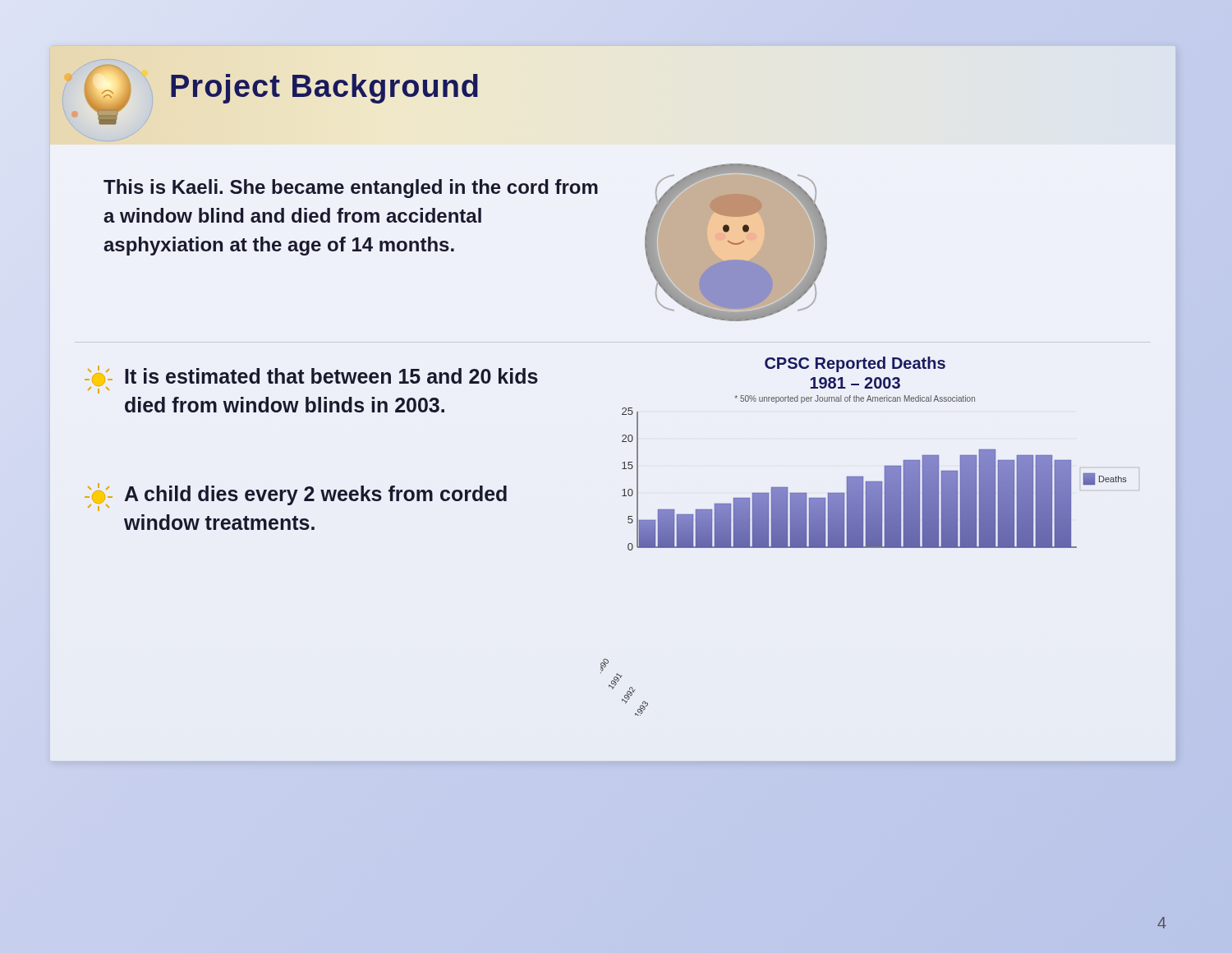Click on the illustration
This screenshot has width=1232, height=953.
108,98
